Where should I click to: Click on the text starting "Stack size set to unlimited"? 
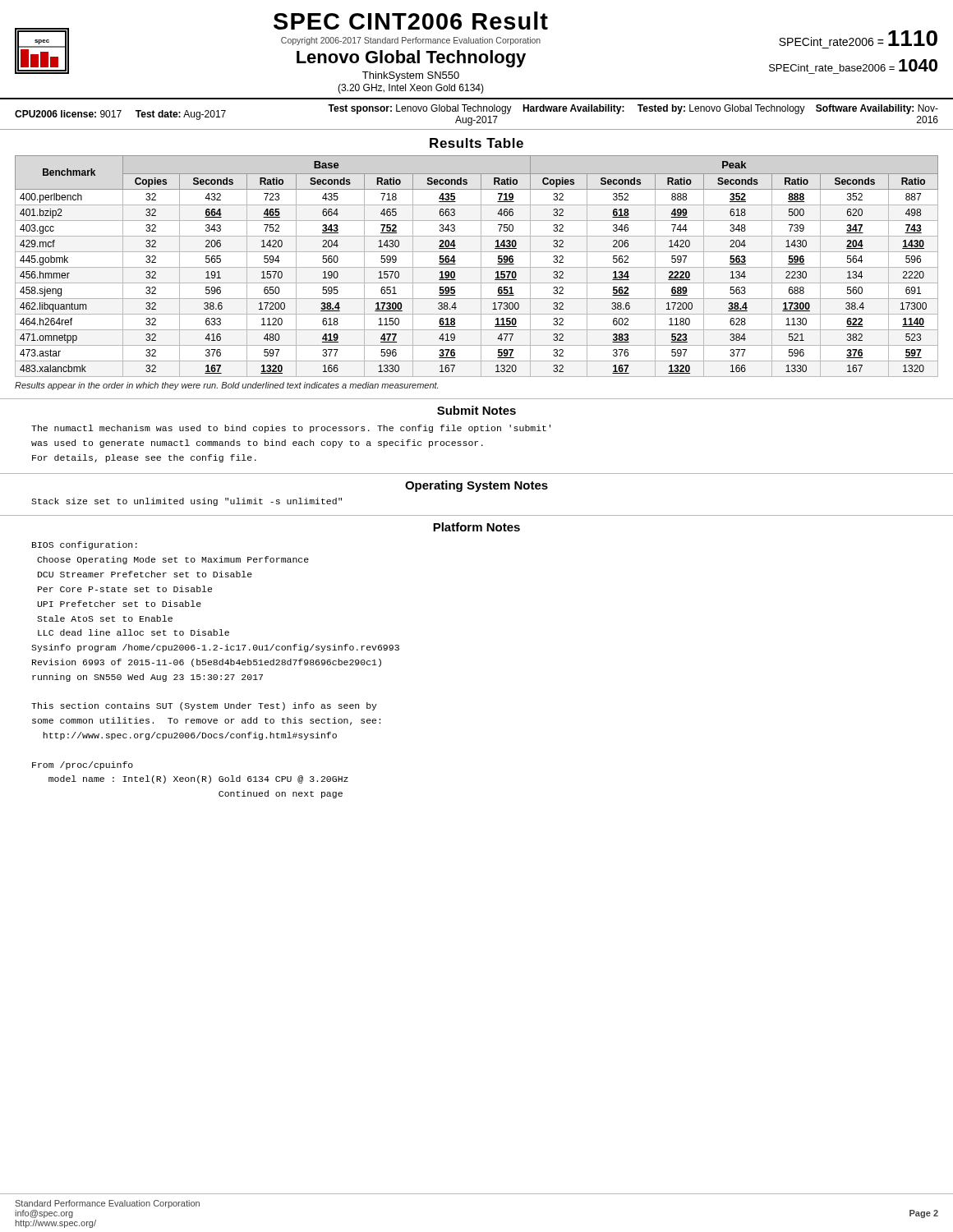[x=476, y=502]
